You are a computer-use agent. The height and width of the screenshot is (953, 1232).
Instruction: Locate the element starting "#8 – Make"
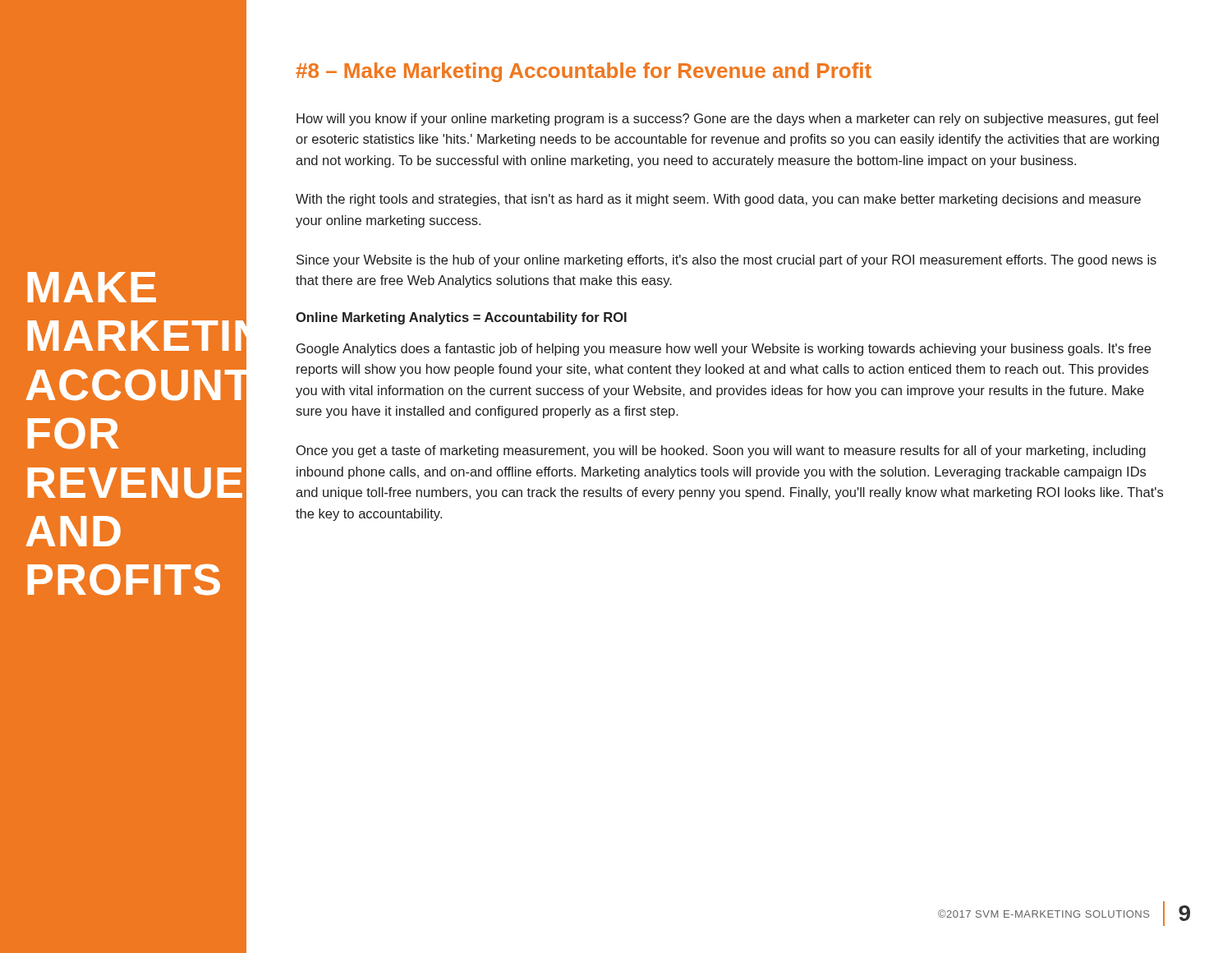584,71
